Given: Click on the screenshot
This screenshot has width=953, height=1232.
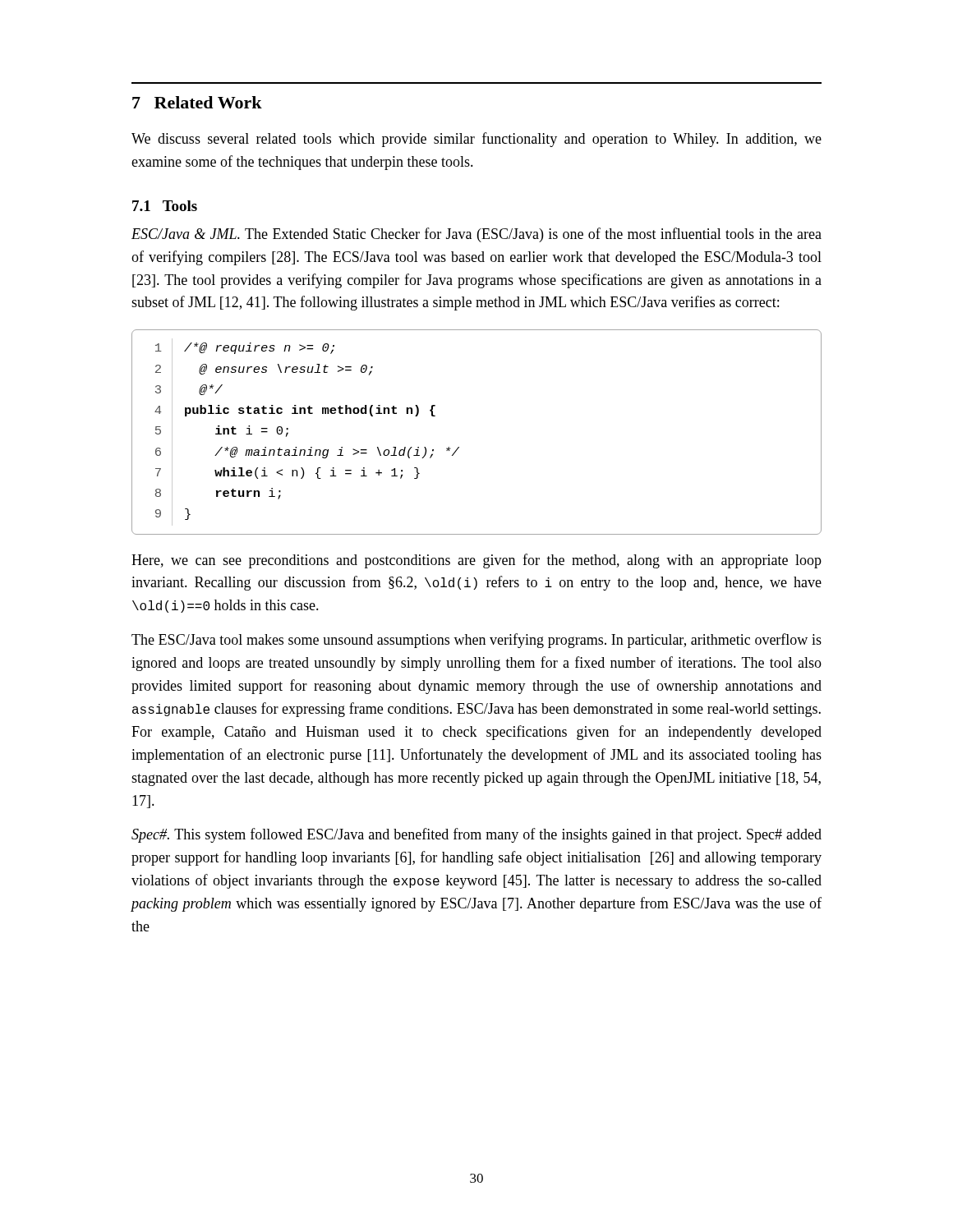Looking at the screenshot, I should click(476, 432).
